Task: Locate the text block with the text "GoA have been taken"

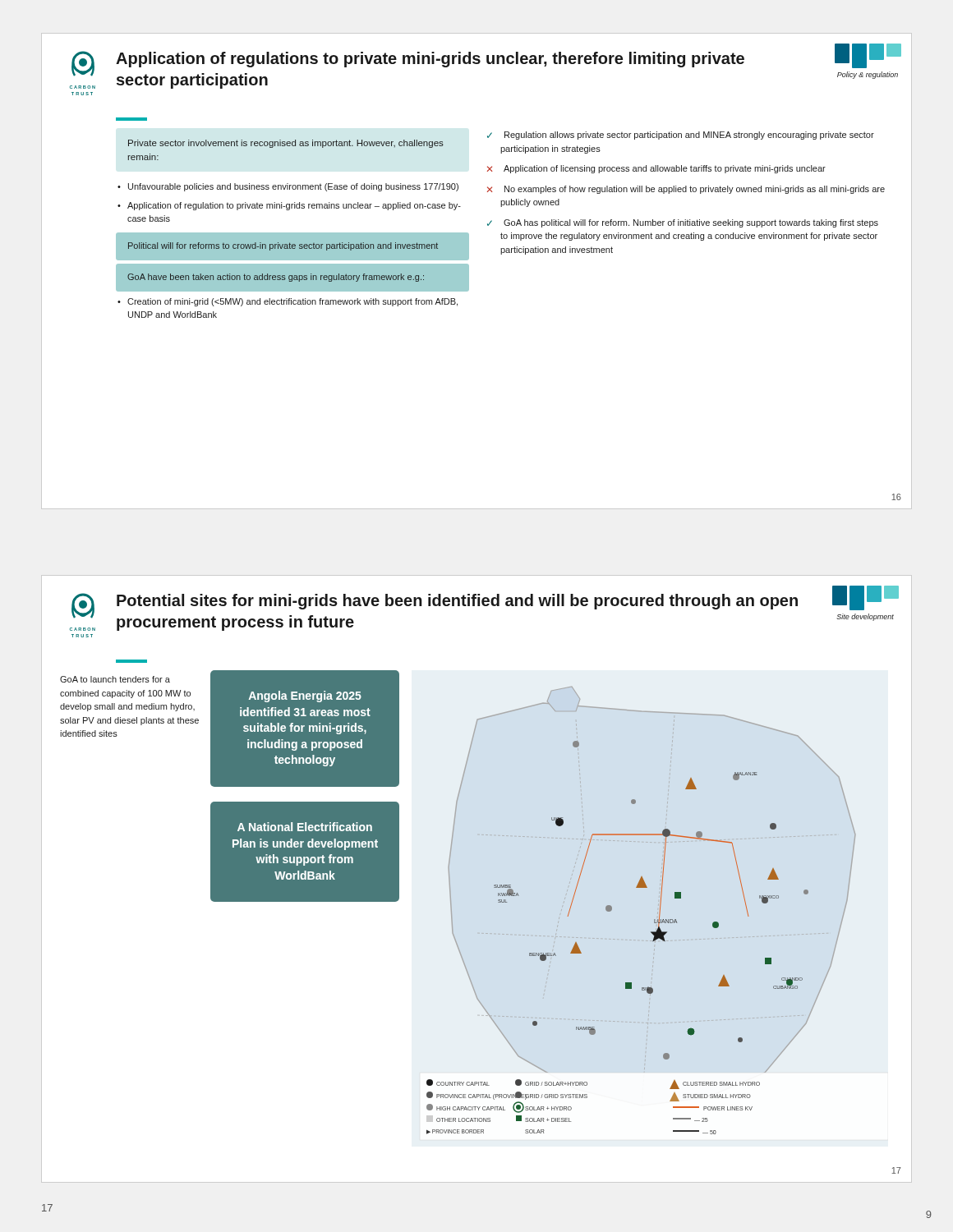Action: tap(276, 277)
